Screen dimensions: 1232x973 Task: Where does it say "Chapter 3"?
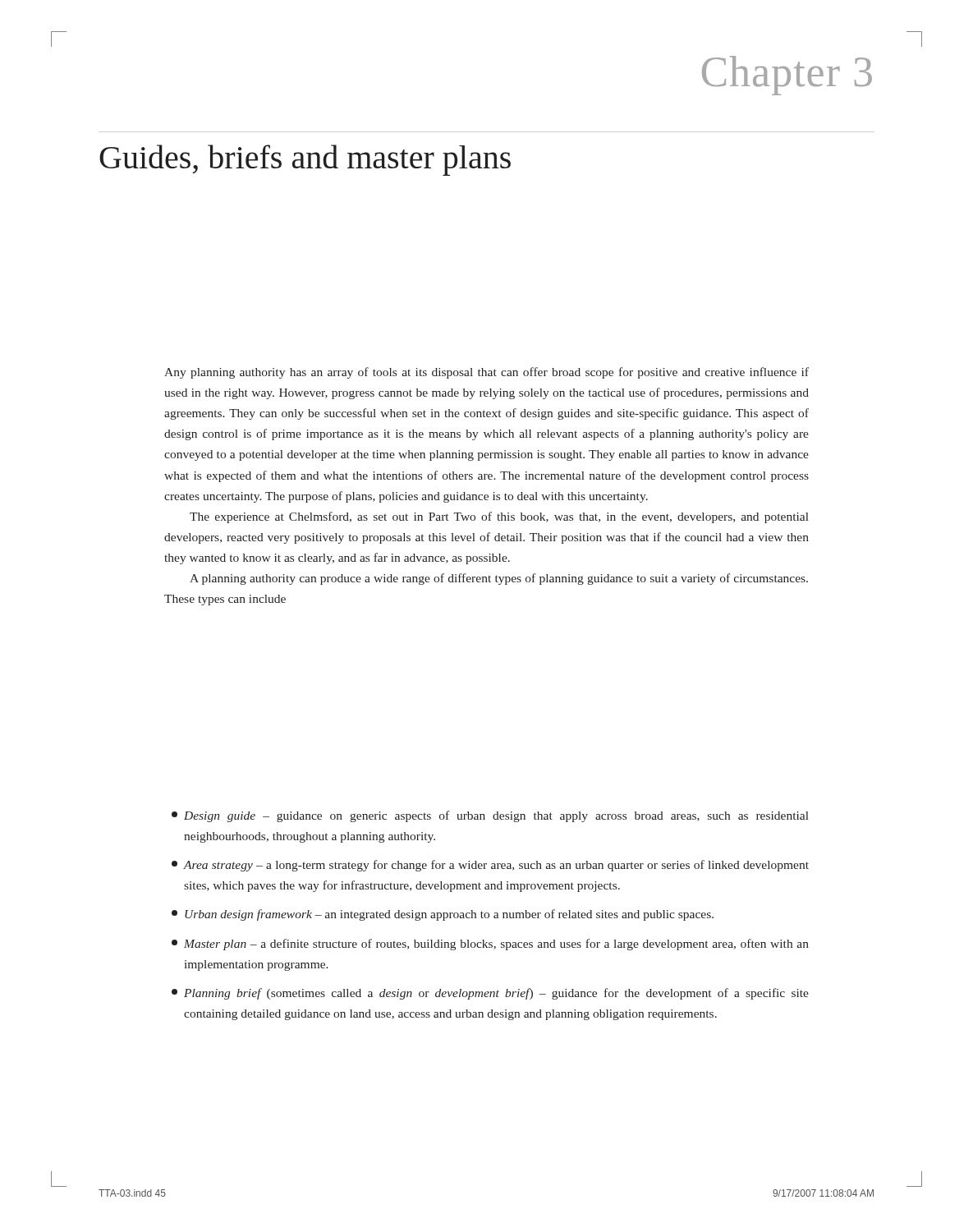click(787, 72)
